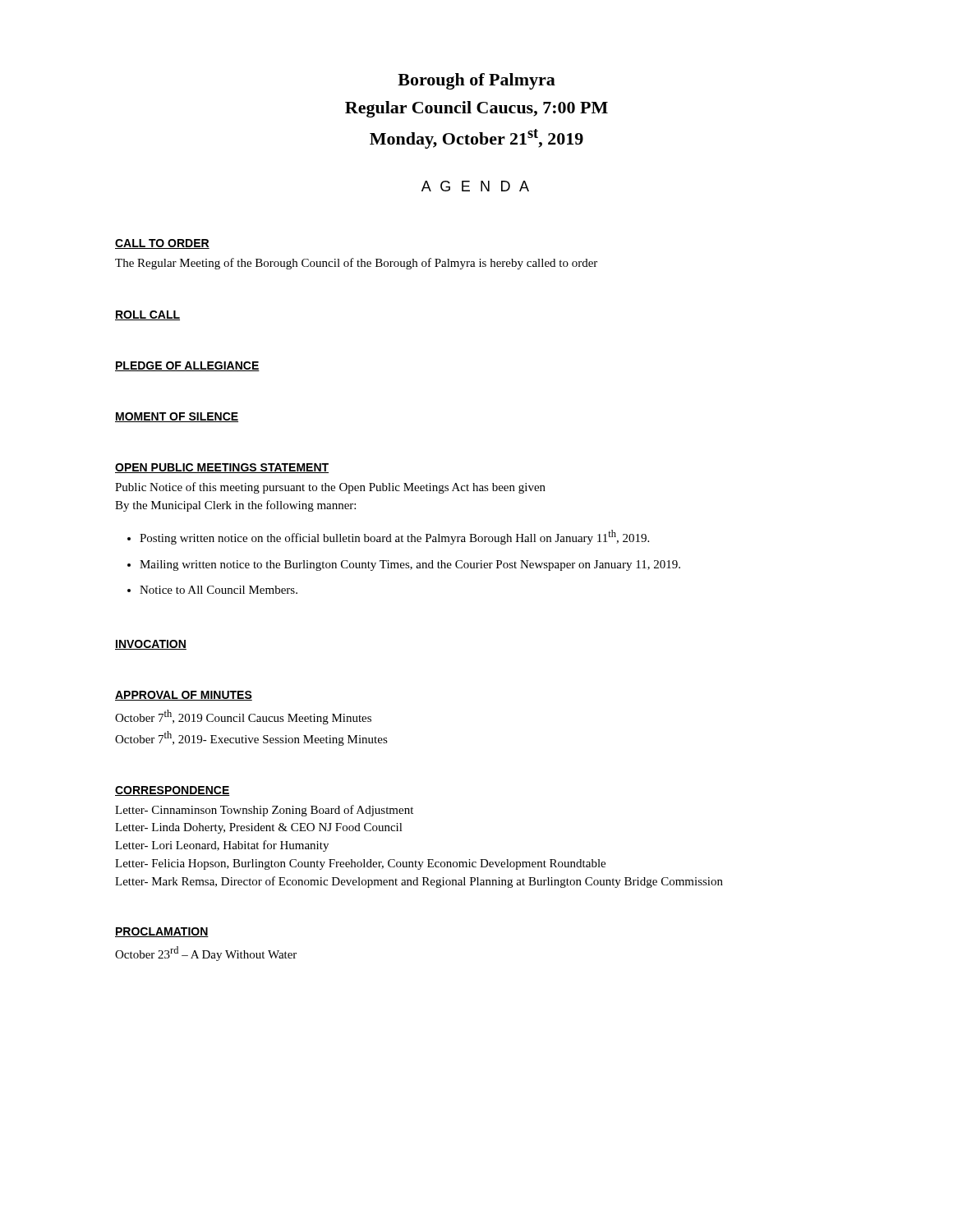Screen dimensions: 1232x953
Task: Find the section header with the text "ROLL CALL"
Action: pos(148,315)
